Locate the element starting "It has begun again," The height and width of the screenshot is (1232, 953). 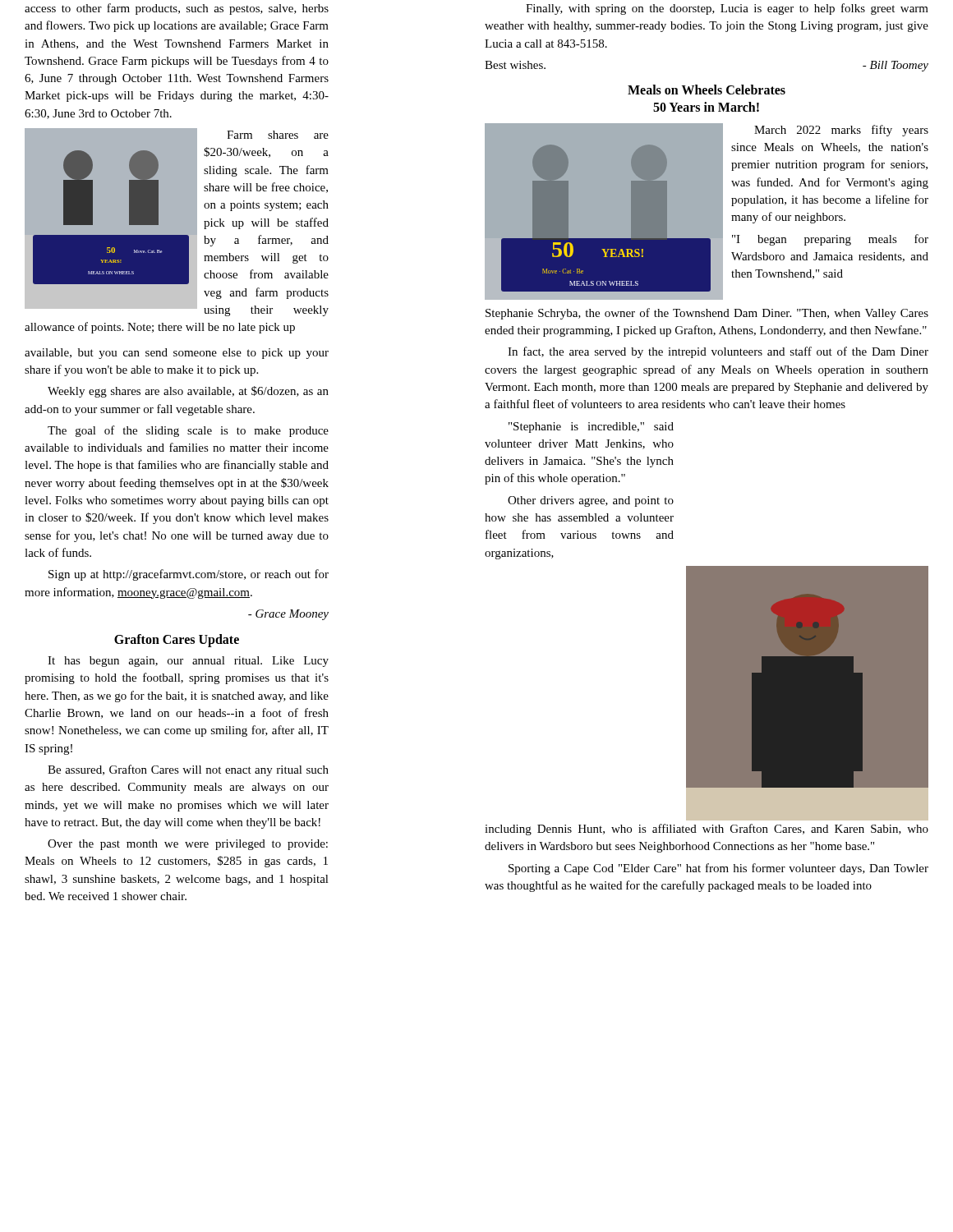pos(177,705)
